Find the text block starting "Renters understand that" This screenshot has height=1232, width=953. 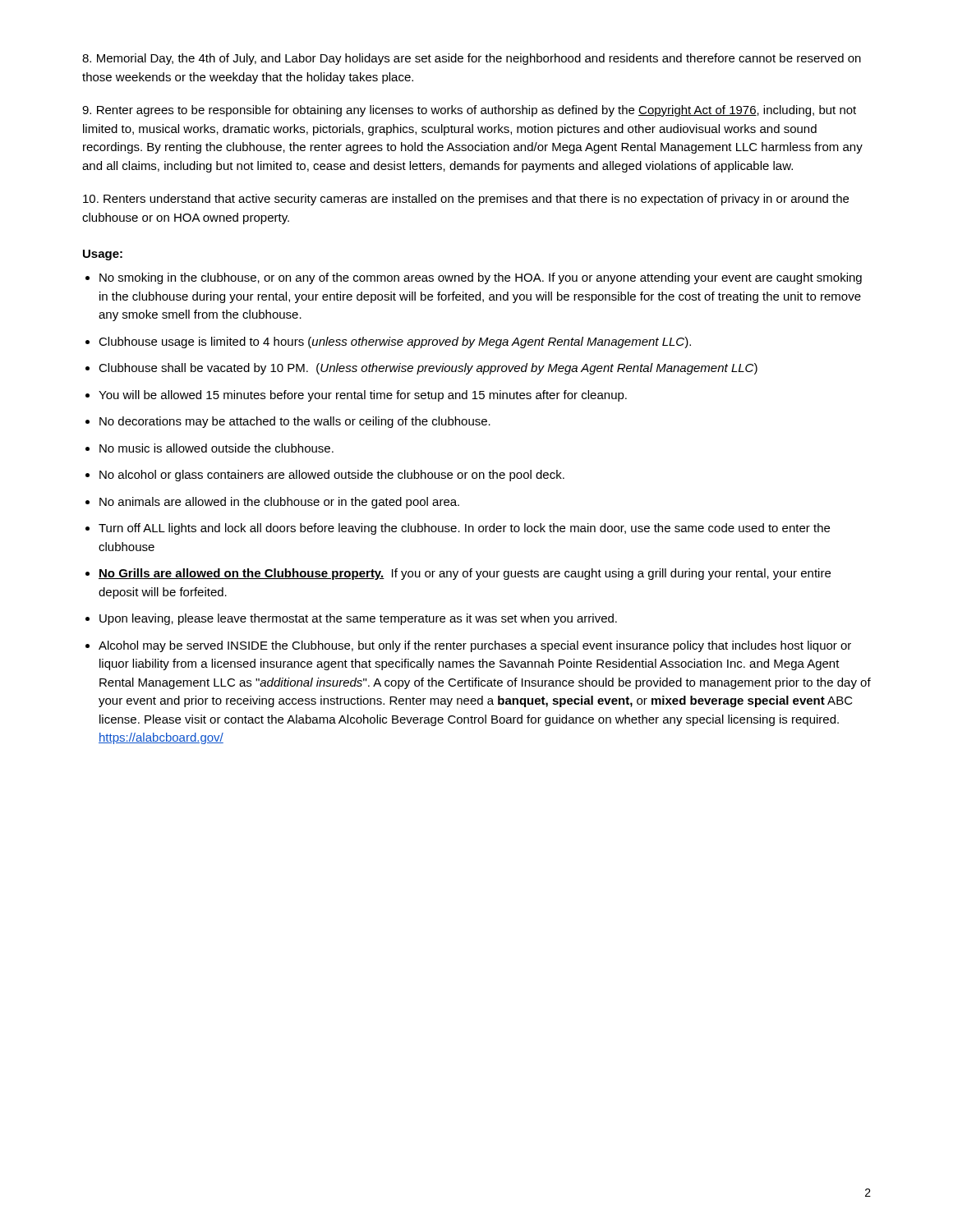coord(466,208)
